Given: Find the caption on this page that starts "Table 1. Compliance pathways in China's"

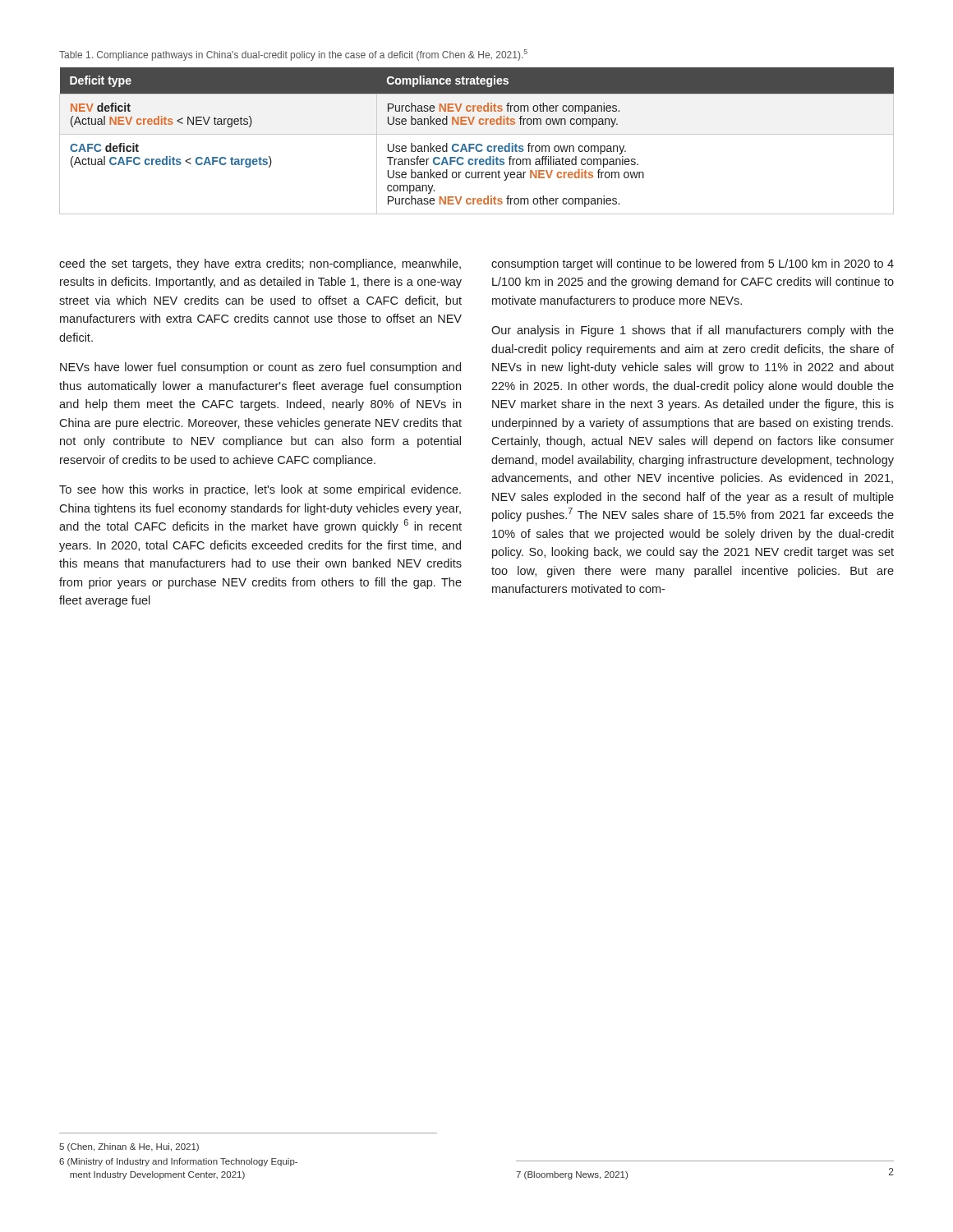Looking at the screenshot, I should click(293, 55).
